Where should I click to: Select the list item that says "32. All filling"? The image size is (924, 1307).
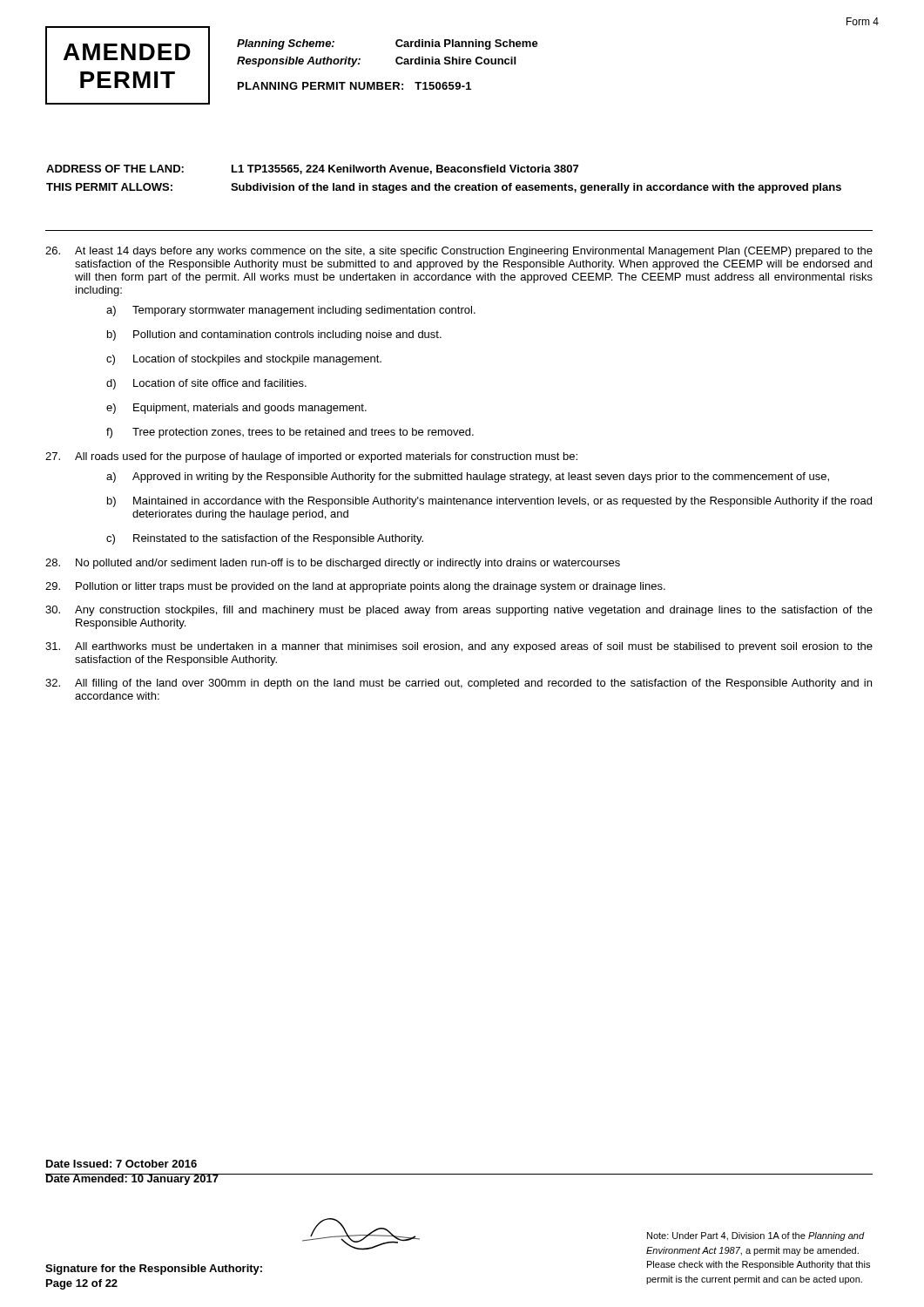pyautogui.click(x=459, y=689)
